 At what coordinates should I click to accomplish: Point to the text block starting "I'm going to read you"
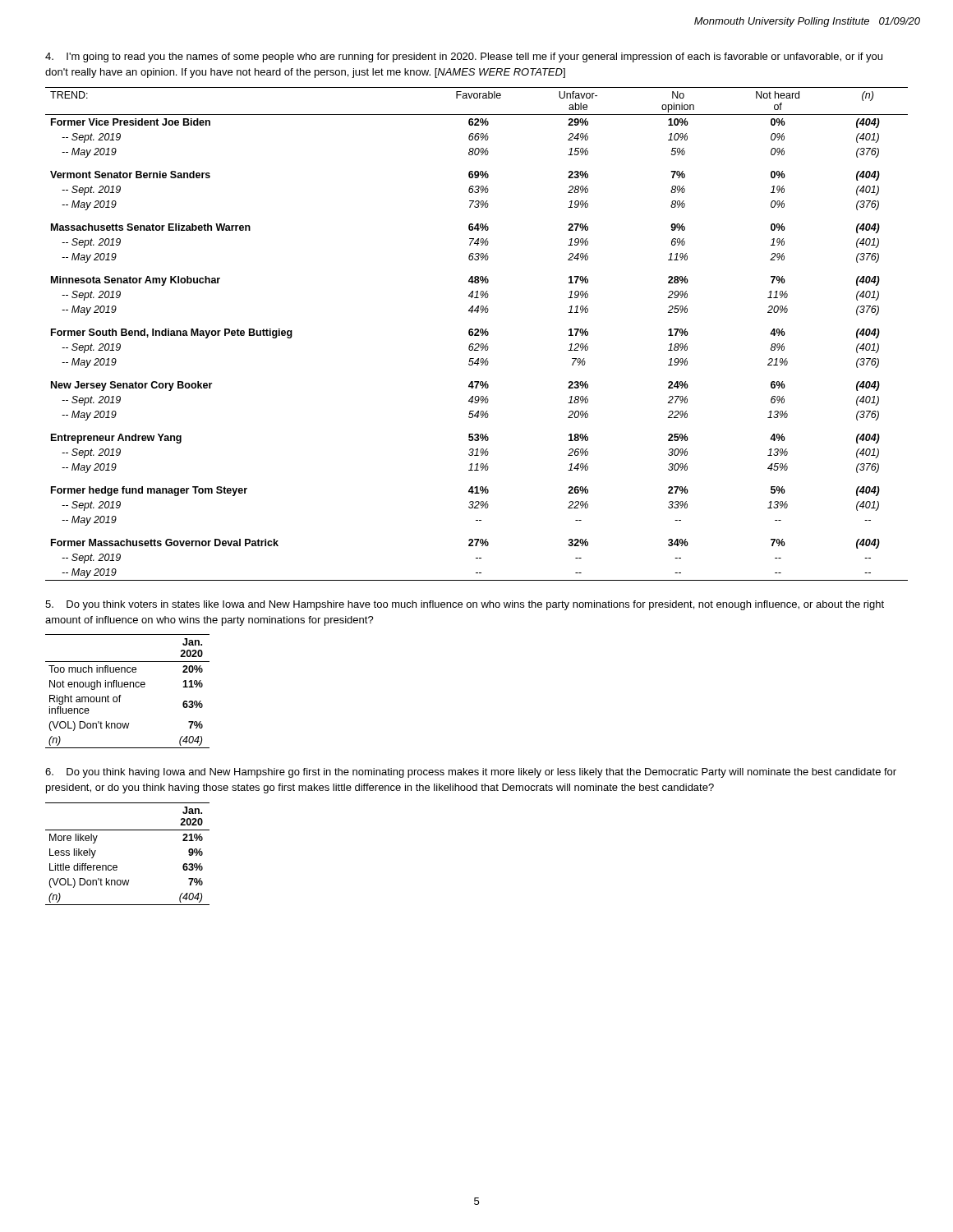click(x=464, y=64)
